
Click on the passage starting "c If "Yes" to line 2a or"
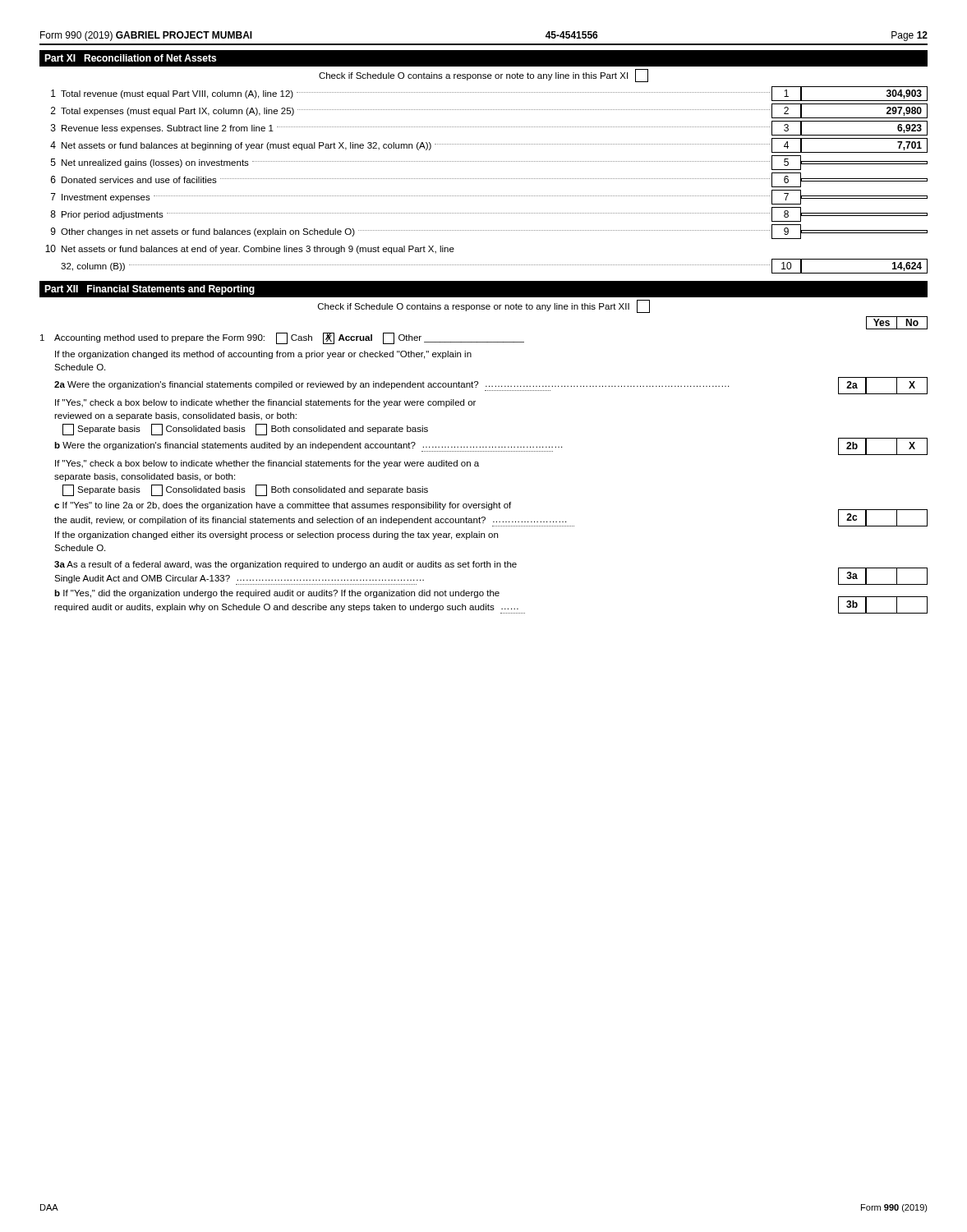(491, 513)
